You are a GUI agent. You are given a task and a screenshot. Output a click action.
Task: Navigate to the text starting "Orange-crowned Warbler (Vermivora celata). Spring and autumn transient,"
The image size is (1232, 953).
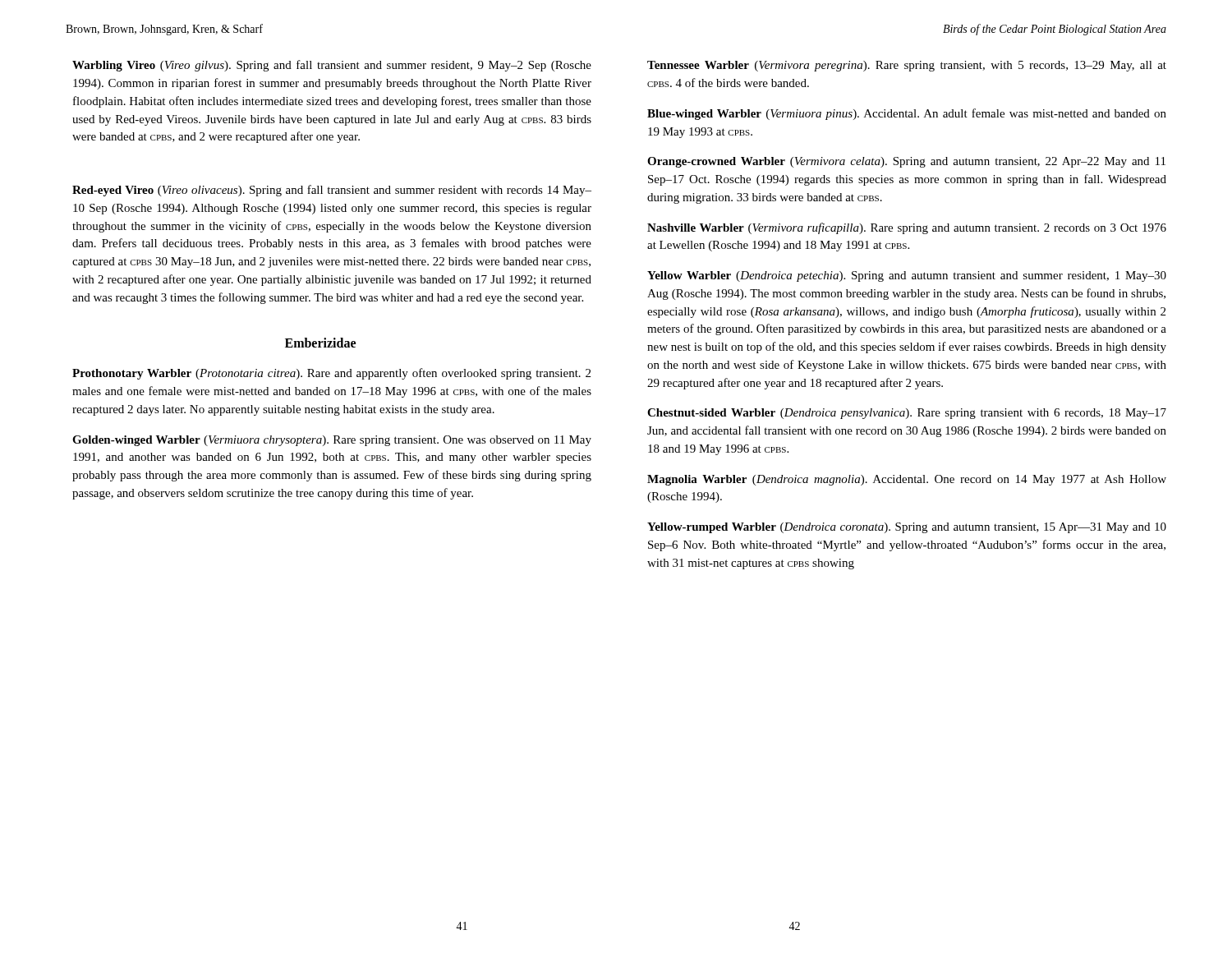(x=895, y=180)
